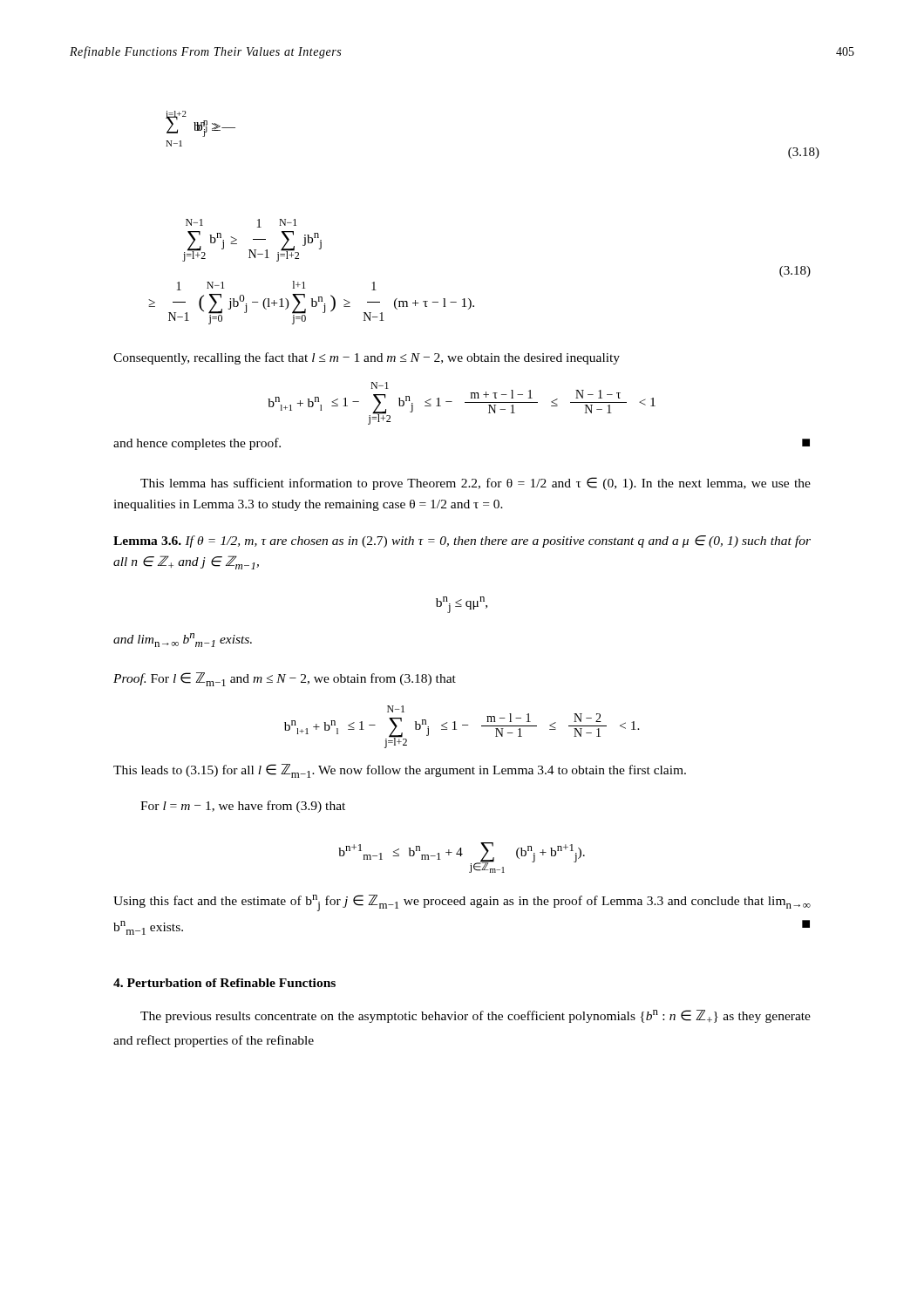The width and height of the screenshot is (924, 1308).
Task: Locate the region starting "and hence completes the proof."
Action: coord(189,443)
